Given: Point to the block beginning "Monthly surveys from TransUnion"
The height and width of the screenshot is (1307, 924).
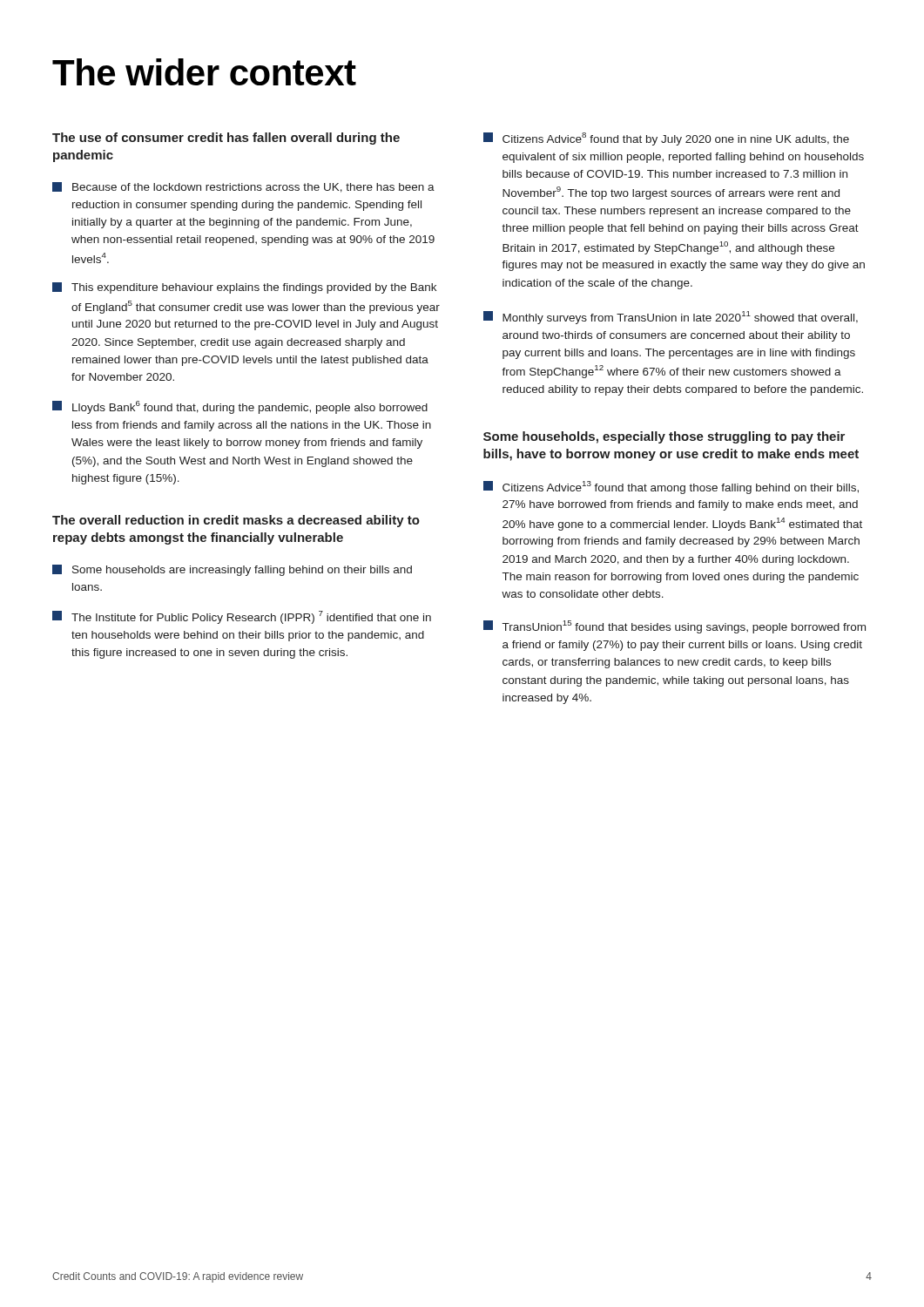Looking at the screenshot, I should (x=677, y=353).
